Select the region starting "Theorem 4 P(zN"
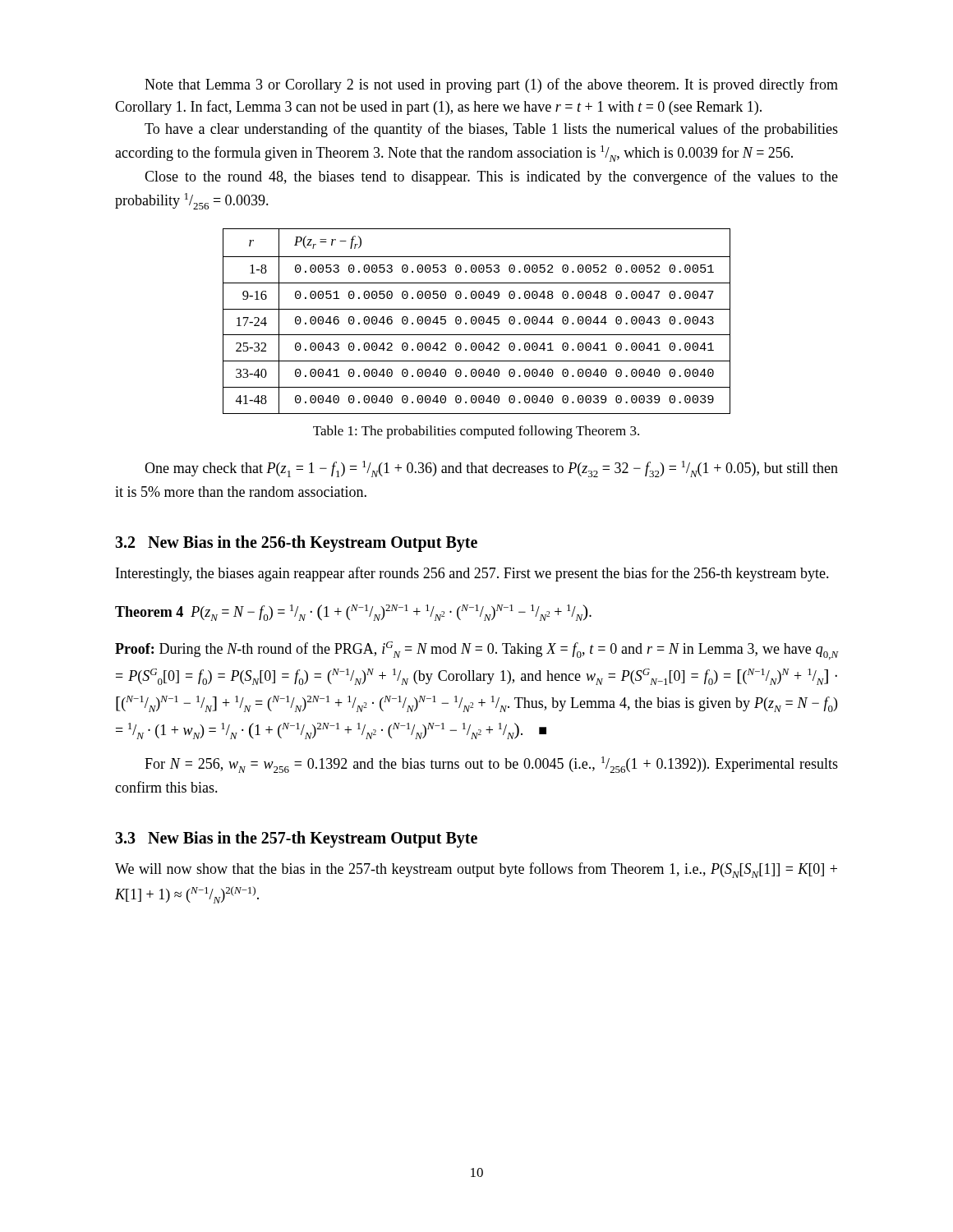953x1232 pixels. [x=354, y=612]
